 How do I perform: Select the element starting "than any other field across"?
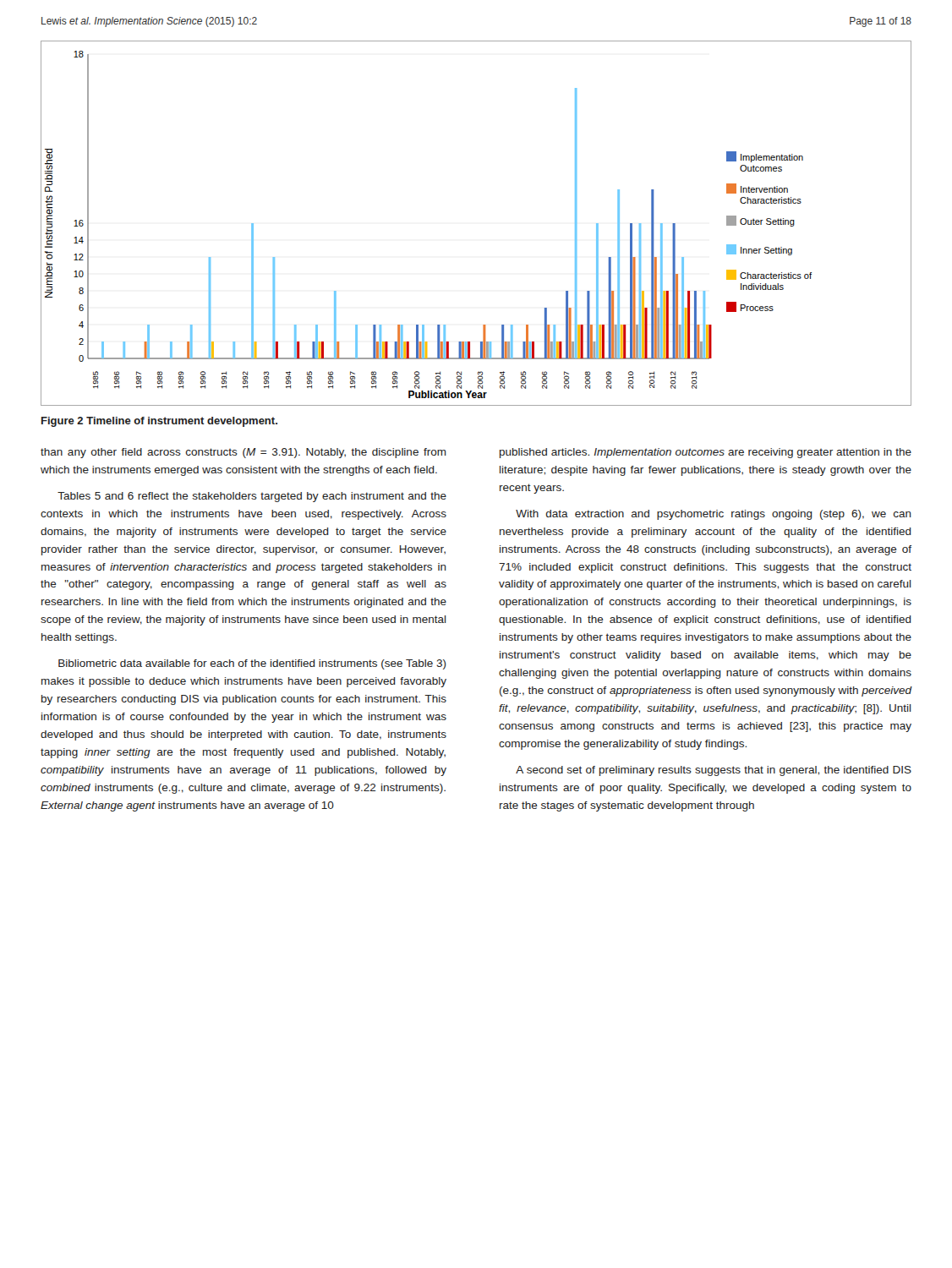243,629
